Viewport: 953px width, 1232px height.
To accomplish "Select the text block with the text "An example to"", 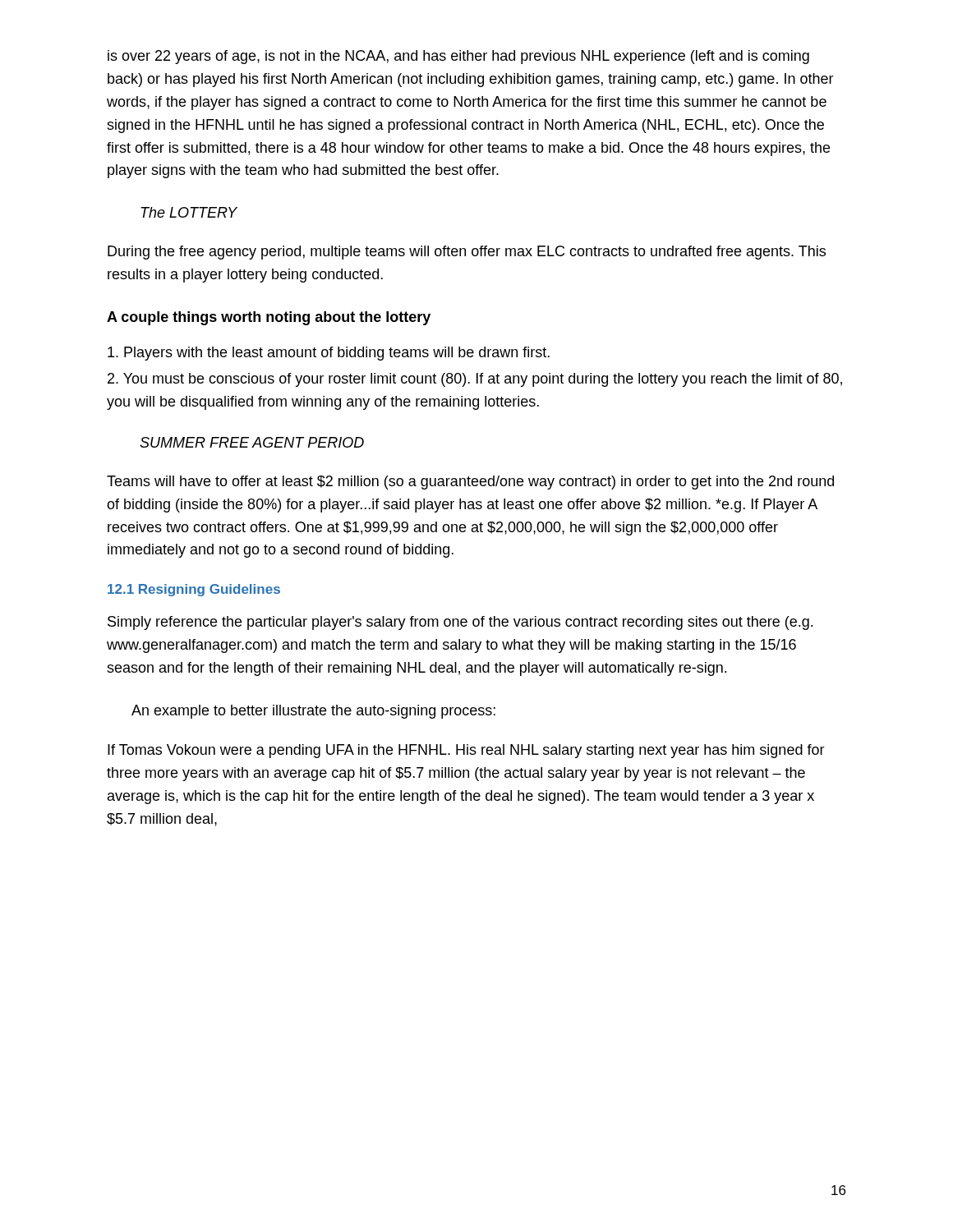I will 314,710.
